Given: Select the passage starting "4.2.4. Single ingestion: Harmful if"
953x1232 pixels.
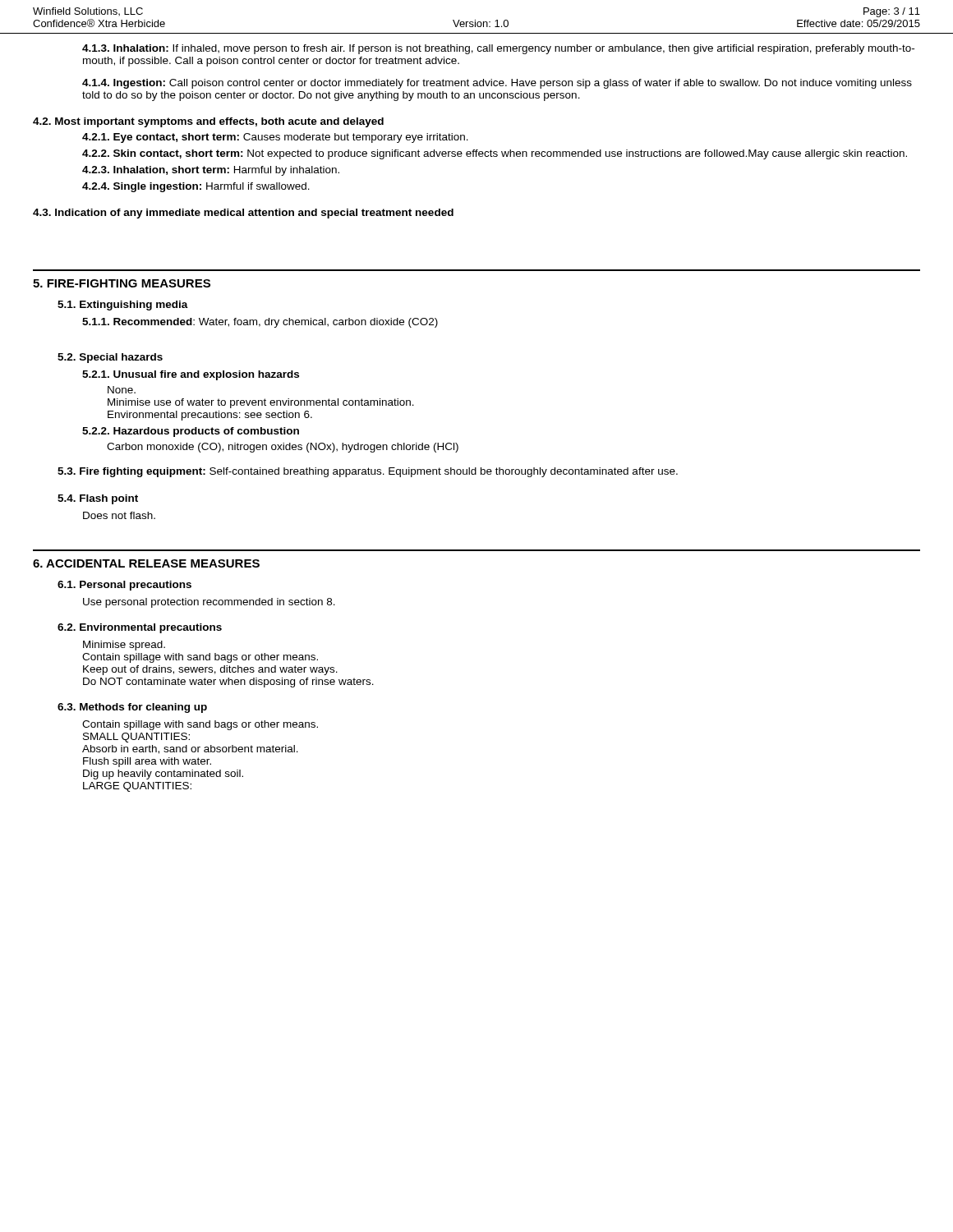Looking at the screenshot, I should click(196, 186).
